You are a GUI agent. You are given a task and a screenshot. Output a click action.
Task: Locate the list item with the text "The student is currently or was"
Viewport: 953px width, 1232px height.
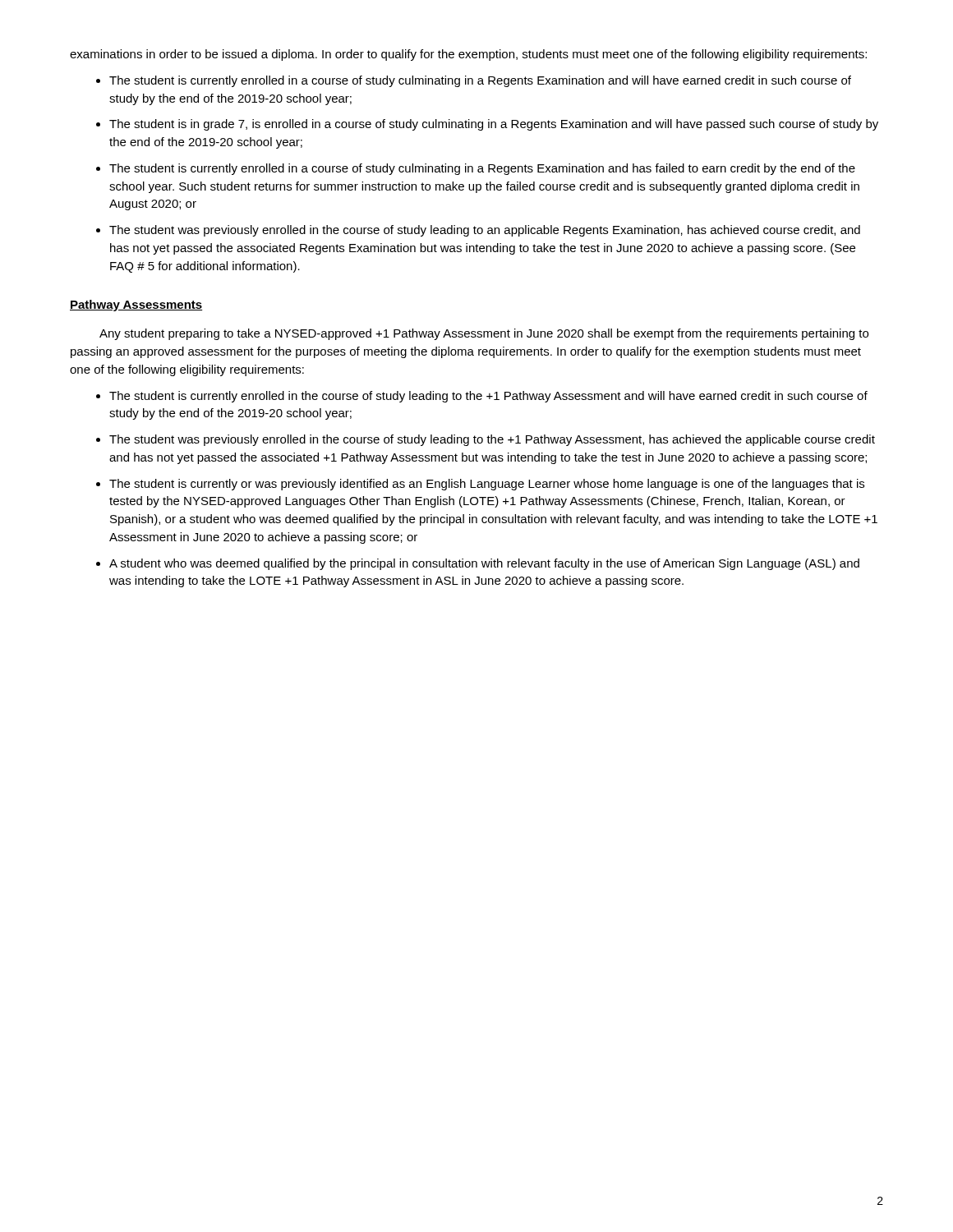tap(494, 510)
